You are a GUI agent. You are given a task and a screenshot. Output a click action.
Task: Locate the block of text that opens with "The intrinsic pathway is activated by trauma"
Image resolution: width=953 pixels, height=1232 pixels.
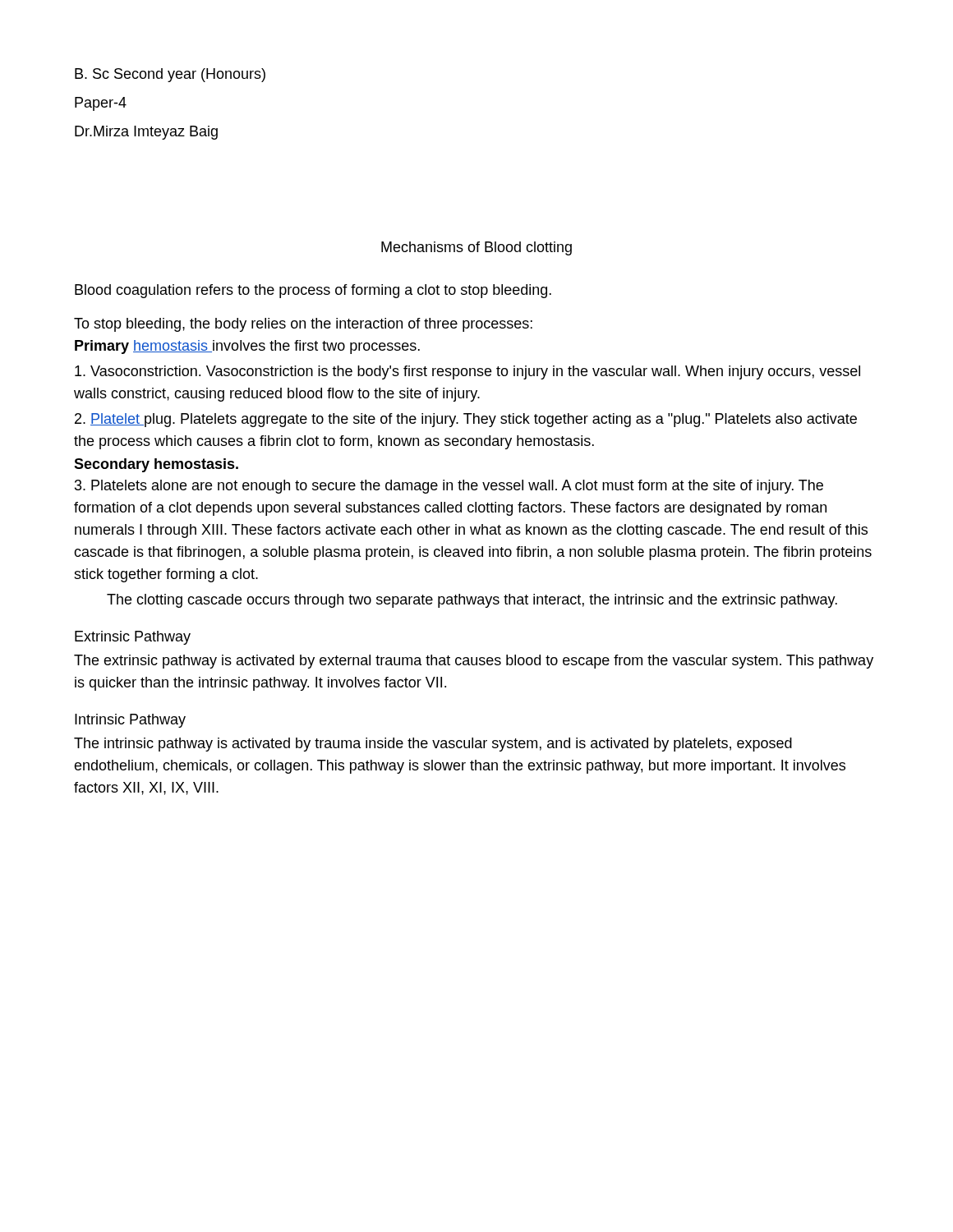click(x=460, y=766)
